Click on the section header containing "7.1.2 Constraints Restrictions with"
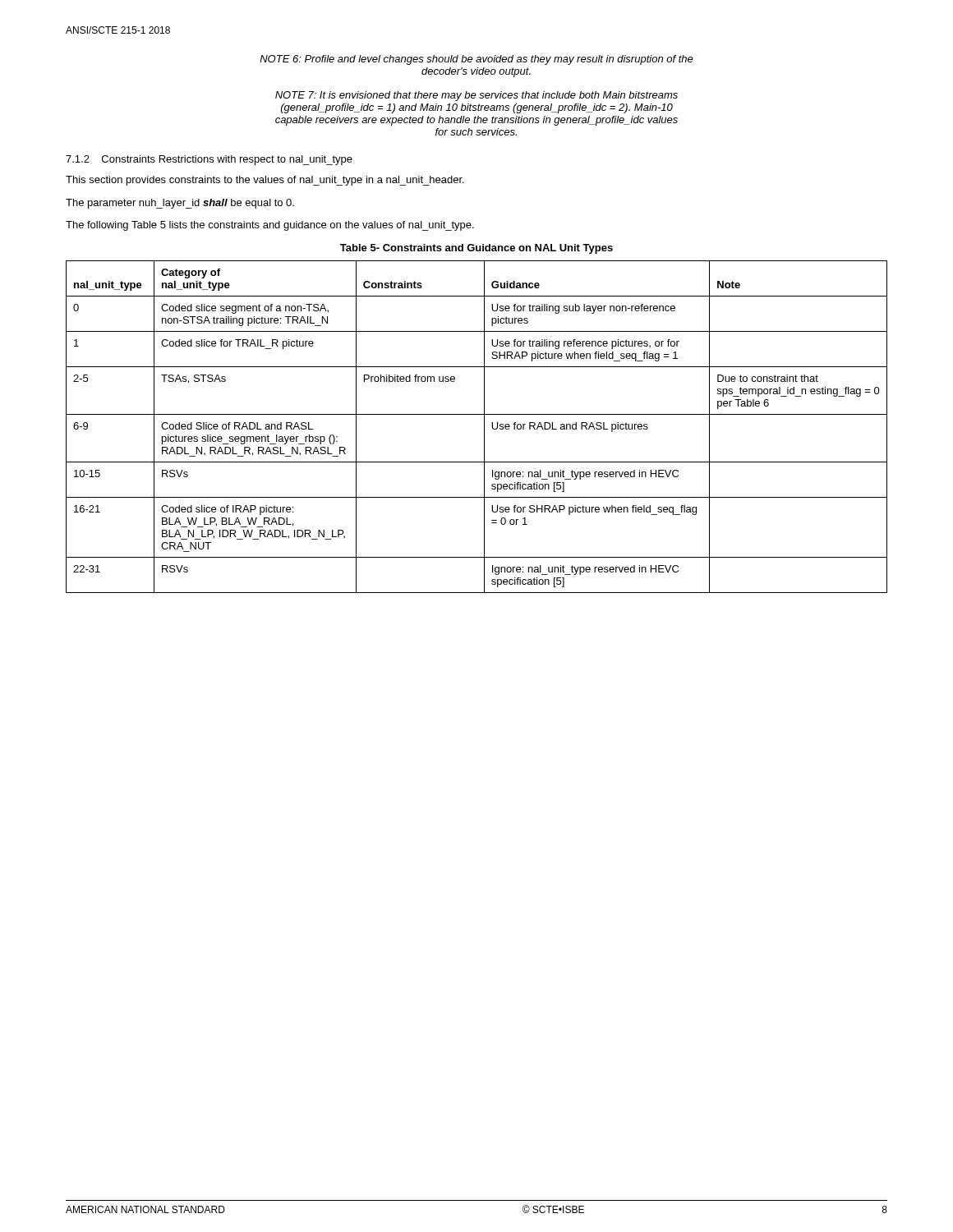The width and height of the screenshot is (953, 1232). tap(209, 159)
